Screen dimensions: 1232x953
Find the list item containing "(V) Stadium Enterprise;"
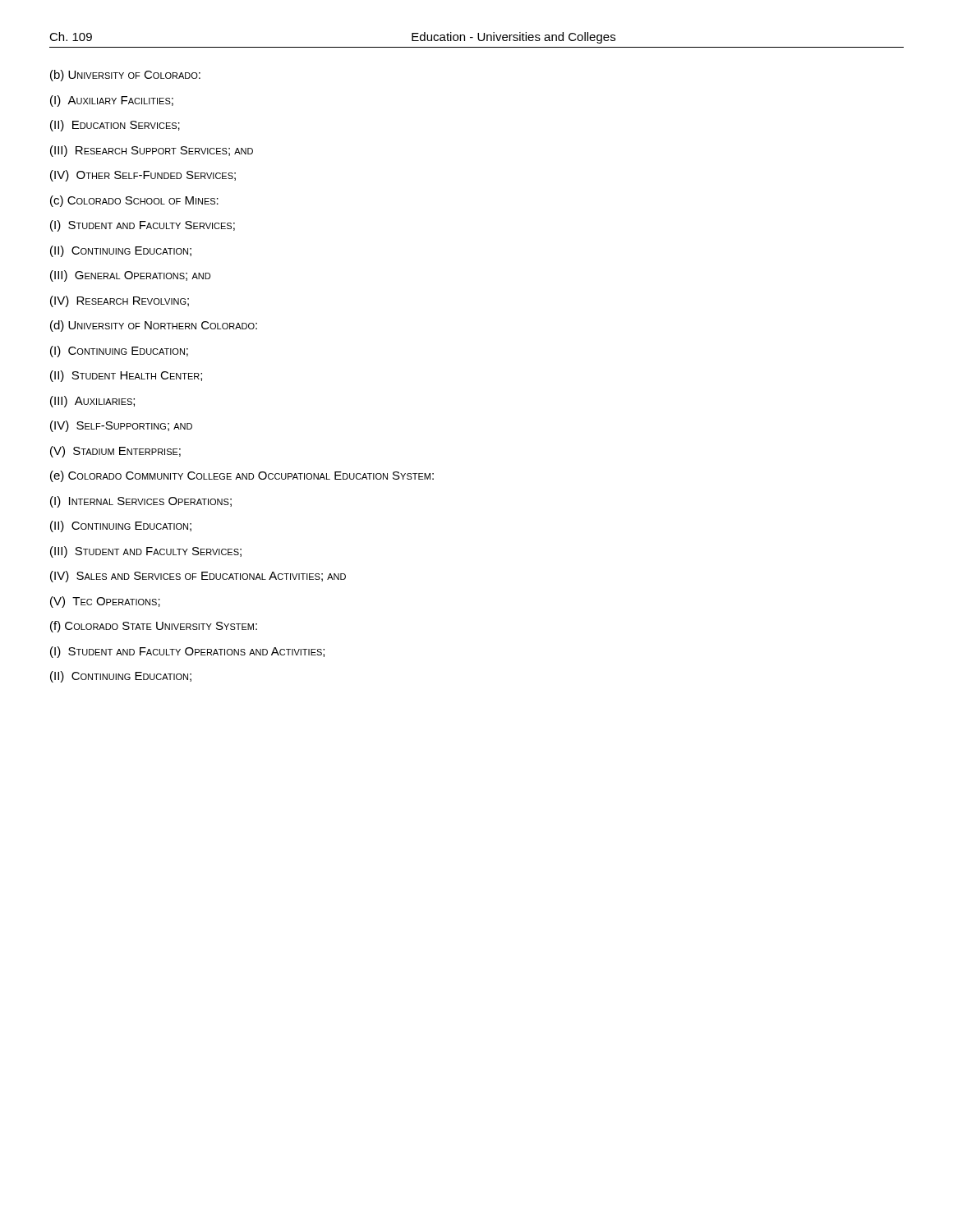pos(115,450)
